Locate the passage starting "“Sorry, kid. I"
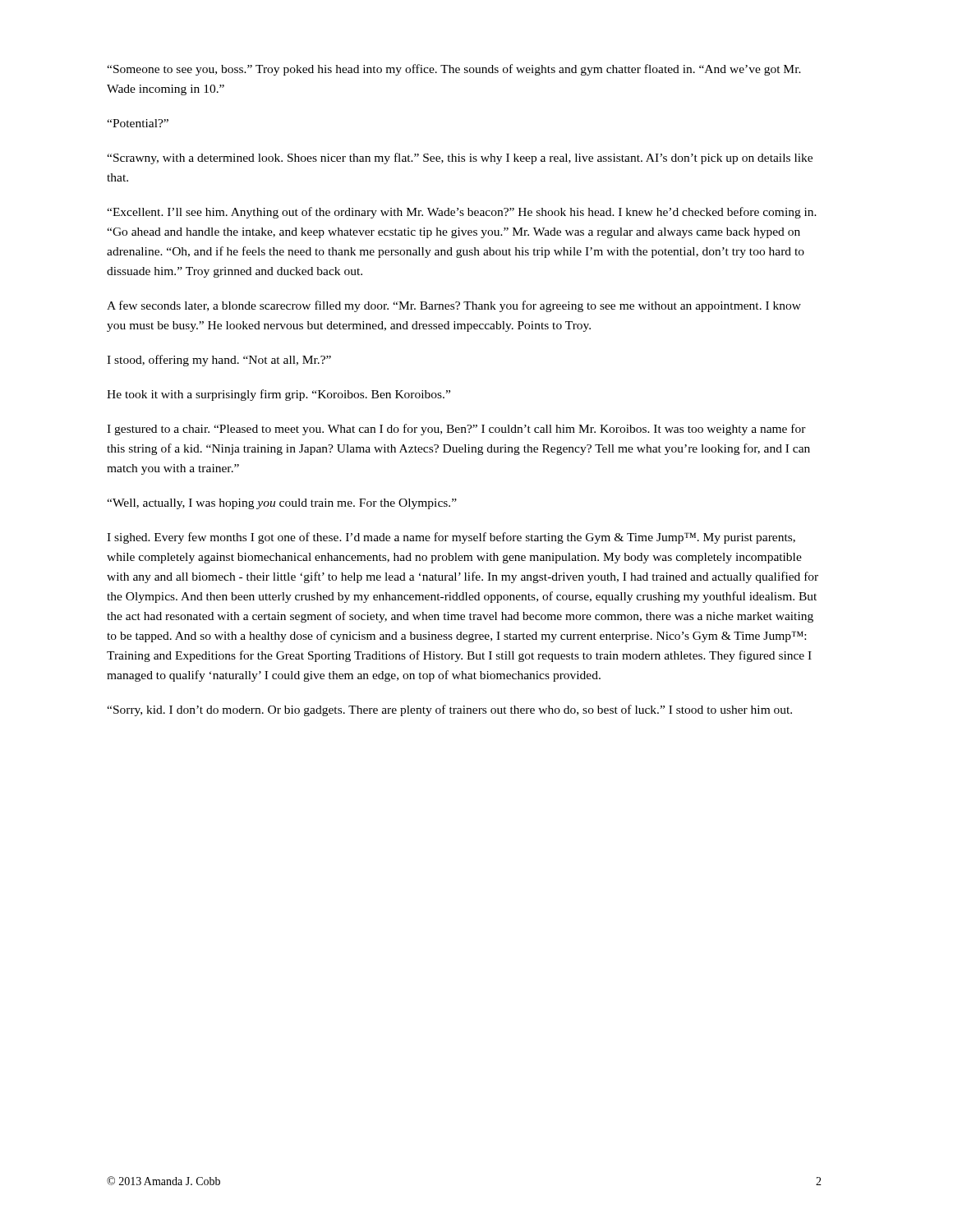The image size is (953, 1232). [x=450, y=710]
